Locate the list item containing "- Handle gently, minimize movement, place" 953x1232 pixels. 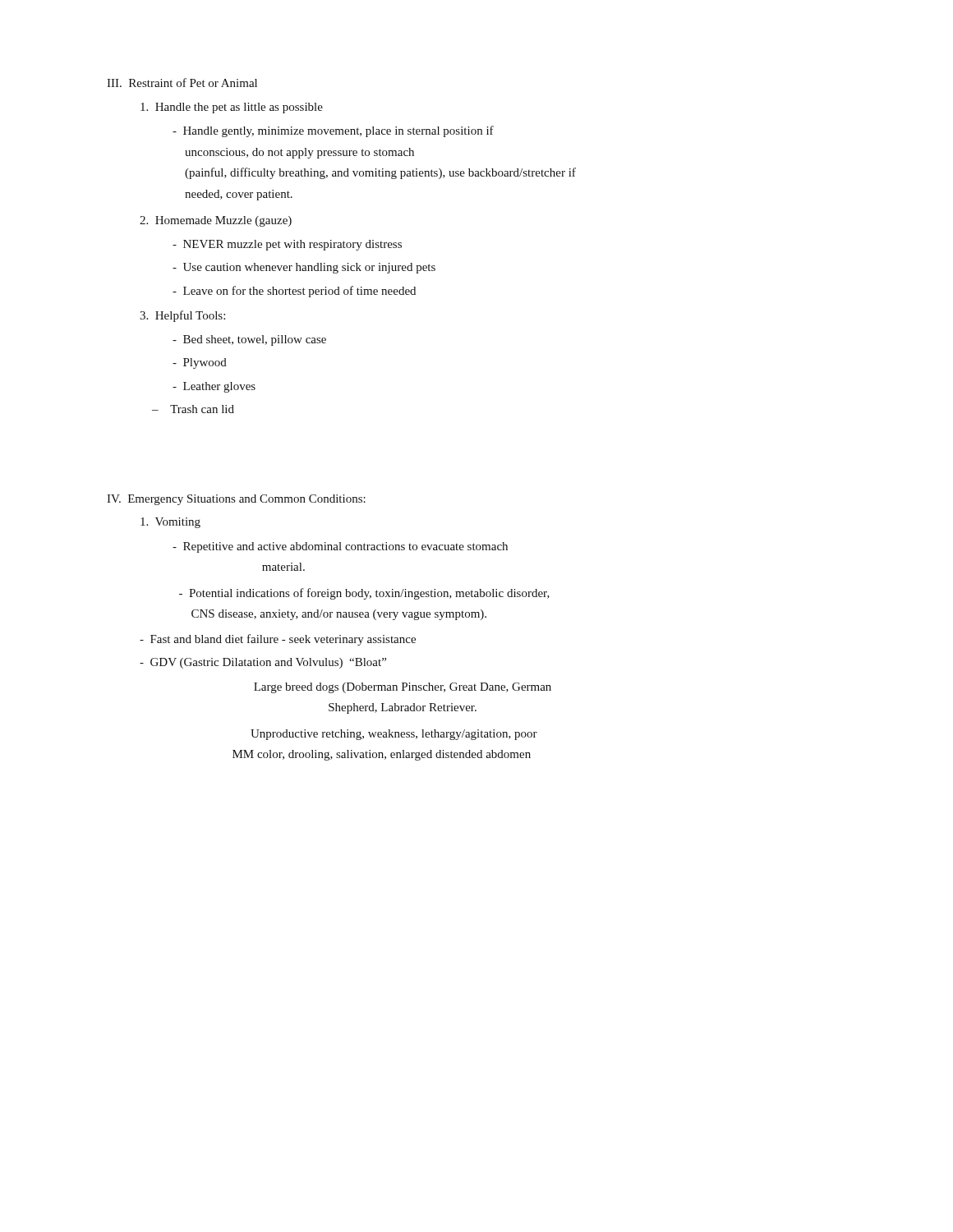click(374, 162)
